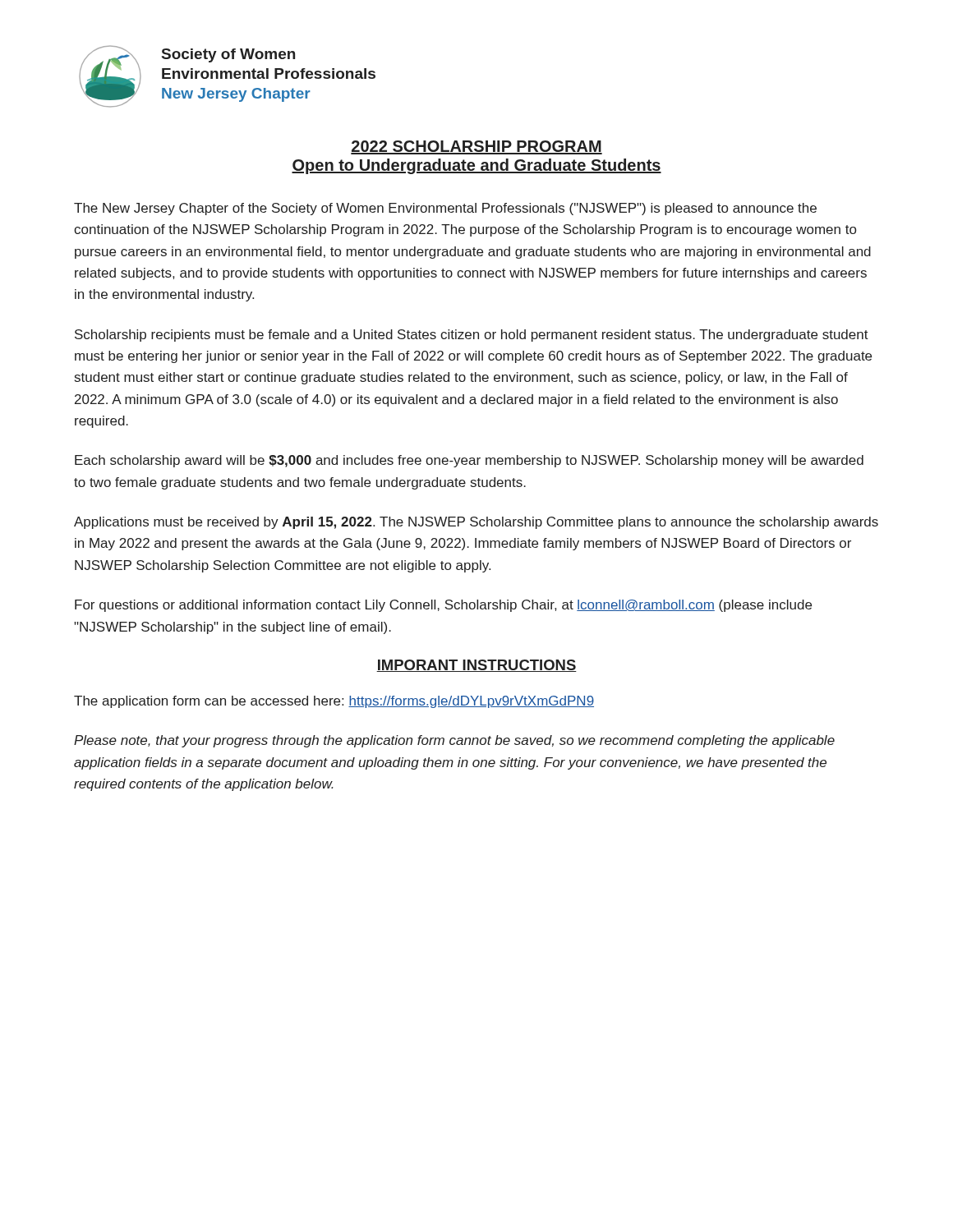
Task: Where is the passage that starts "Applications must be received by April 15,"?
Action: coord(476,544)
